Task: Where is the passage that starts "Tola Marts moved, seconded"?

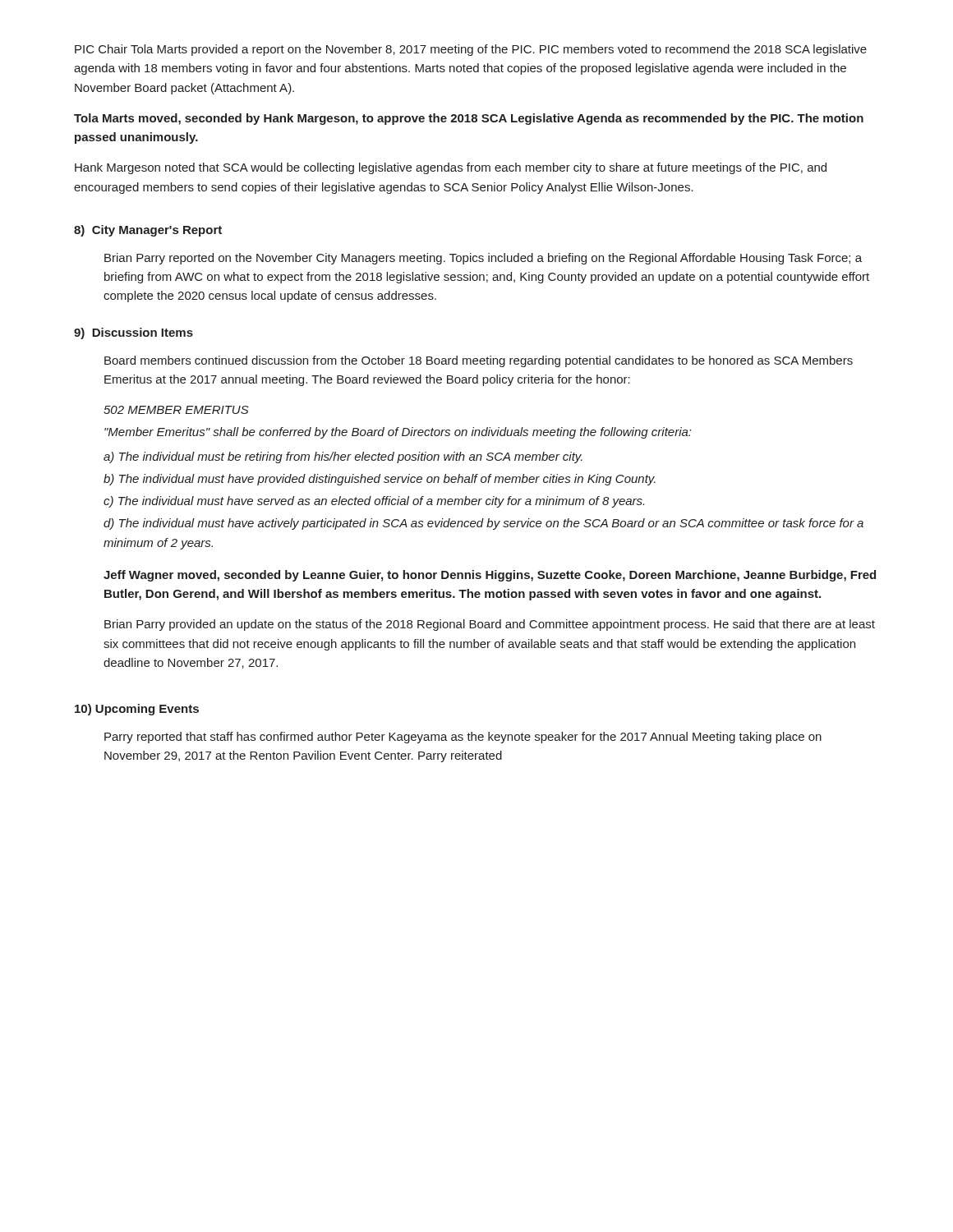Action: (469, 127)
